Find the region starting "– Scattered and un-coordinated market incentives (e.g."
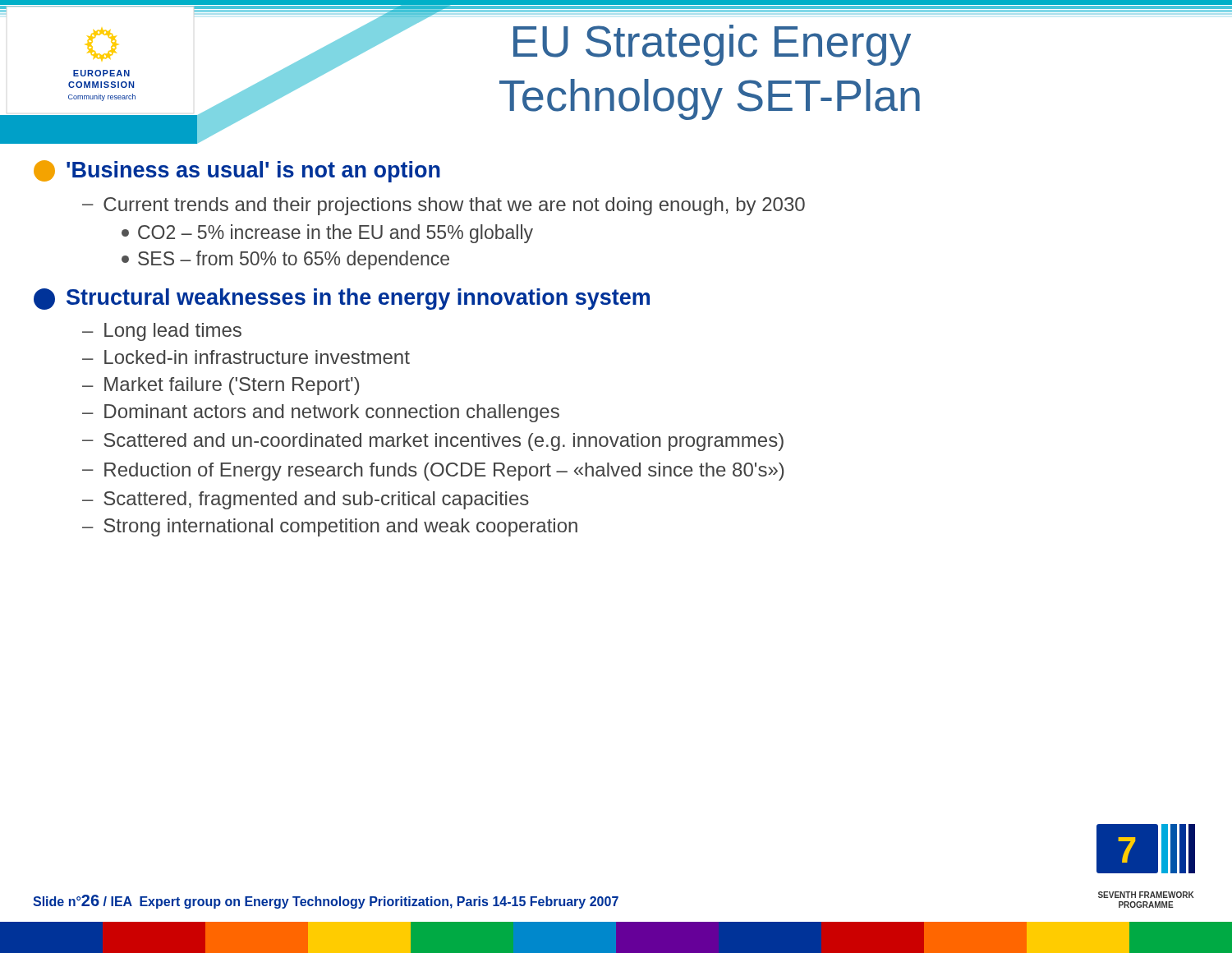The image size is (1232, 953). (433, 440)
